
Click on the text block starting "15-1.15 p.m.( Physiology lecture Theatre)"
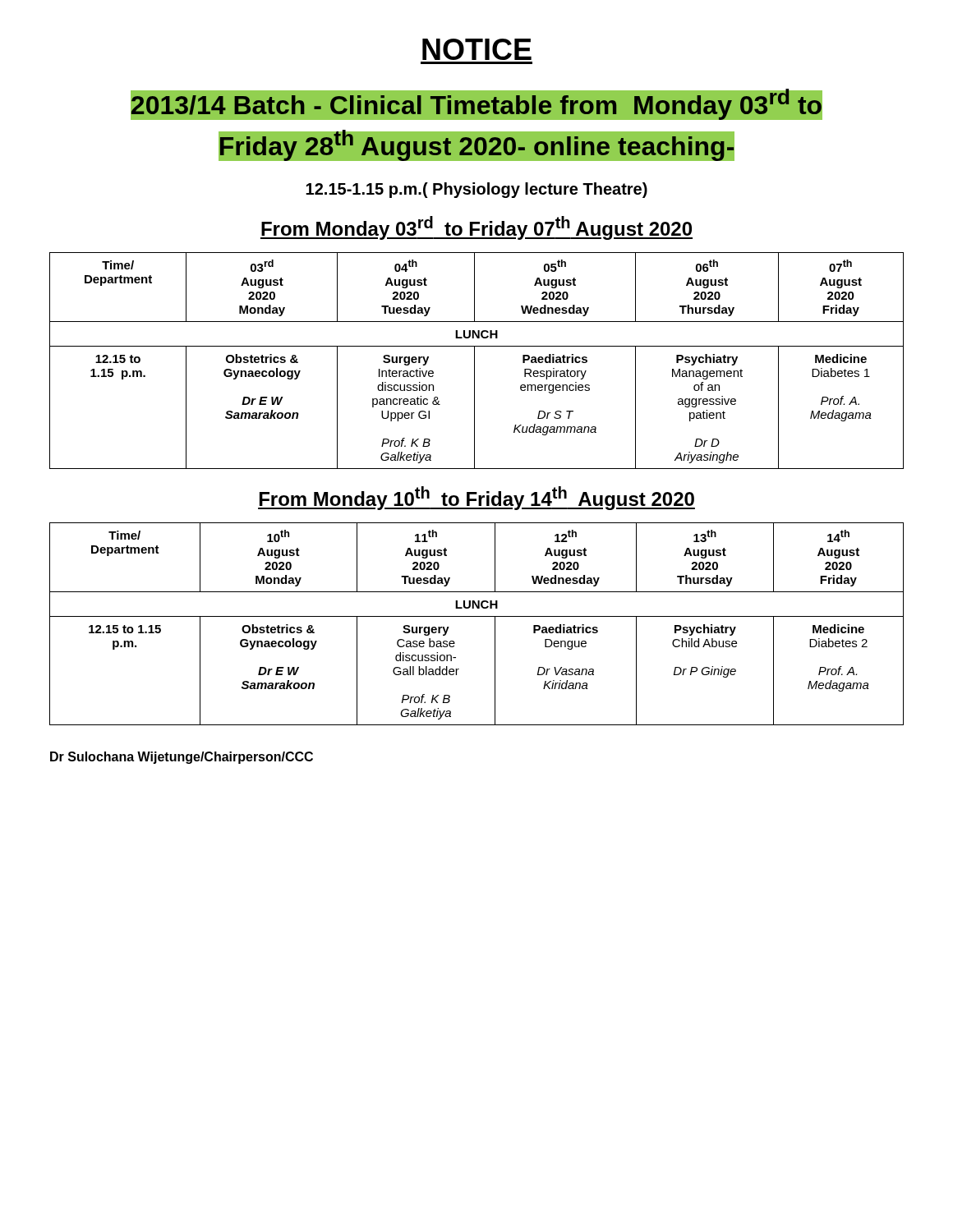coord(476,189)
